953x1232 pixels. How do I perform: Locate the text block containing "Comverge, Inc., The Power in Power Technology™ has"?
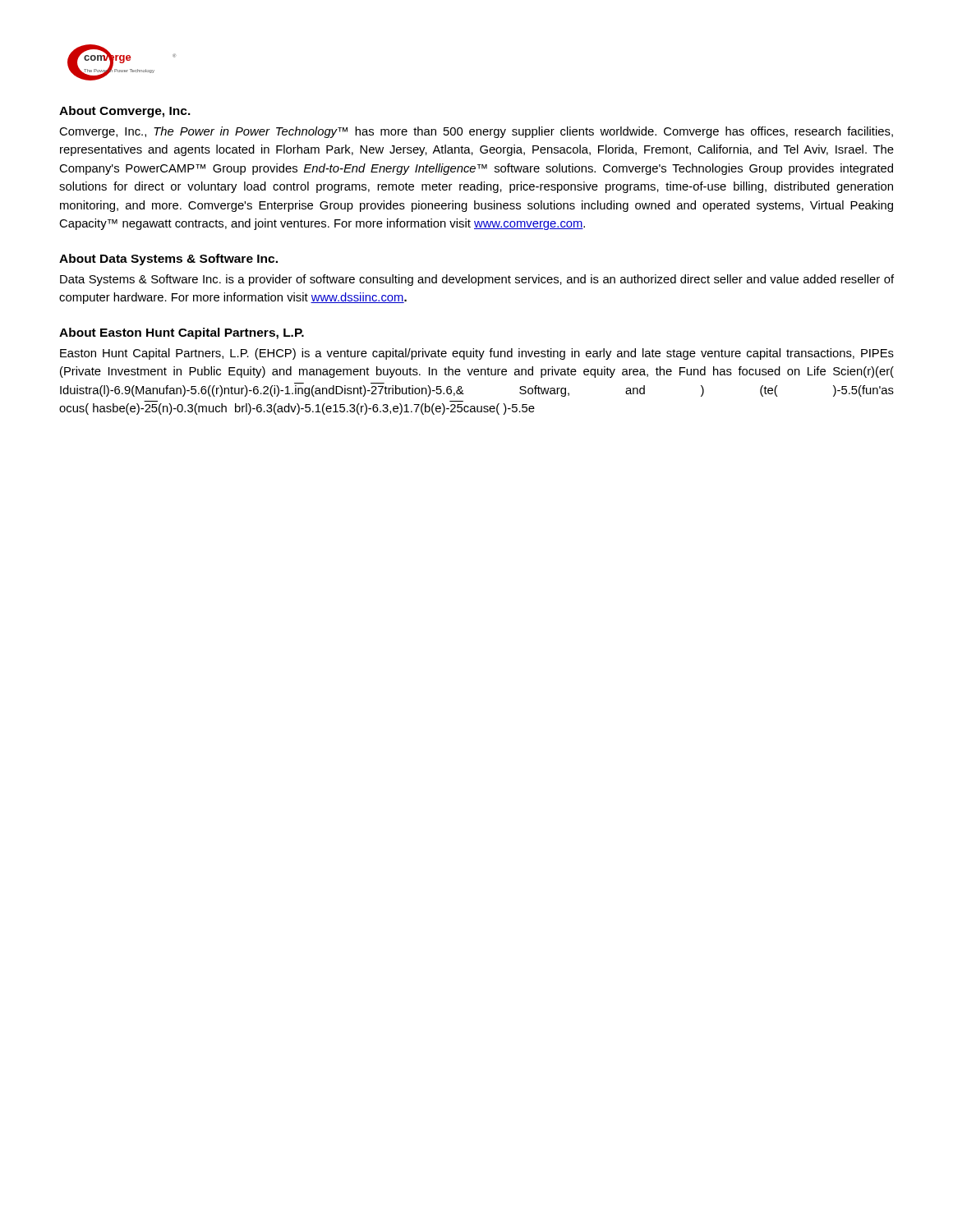coord(476,178)
